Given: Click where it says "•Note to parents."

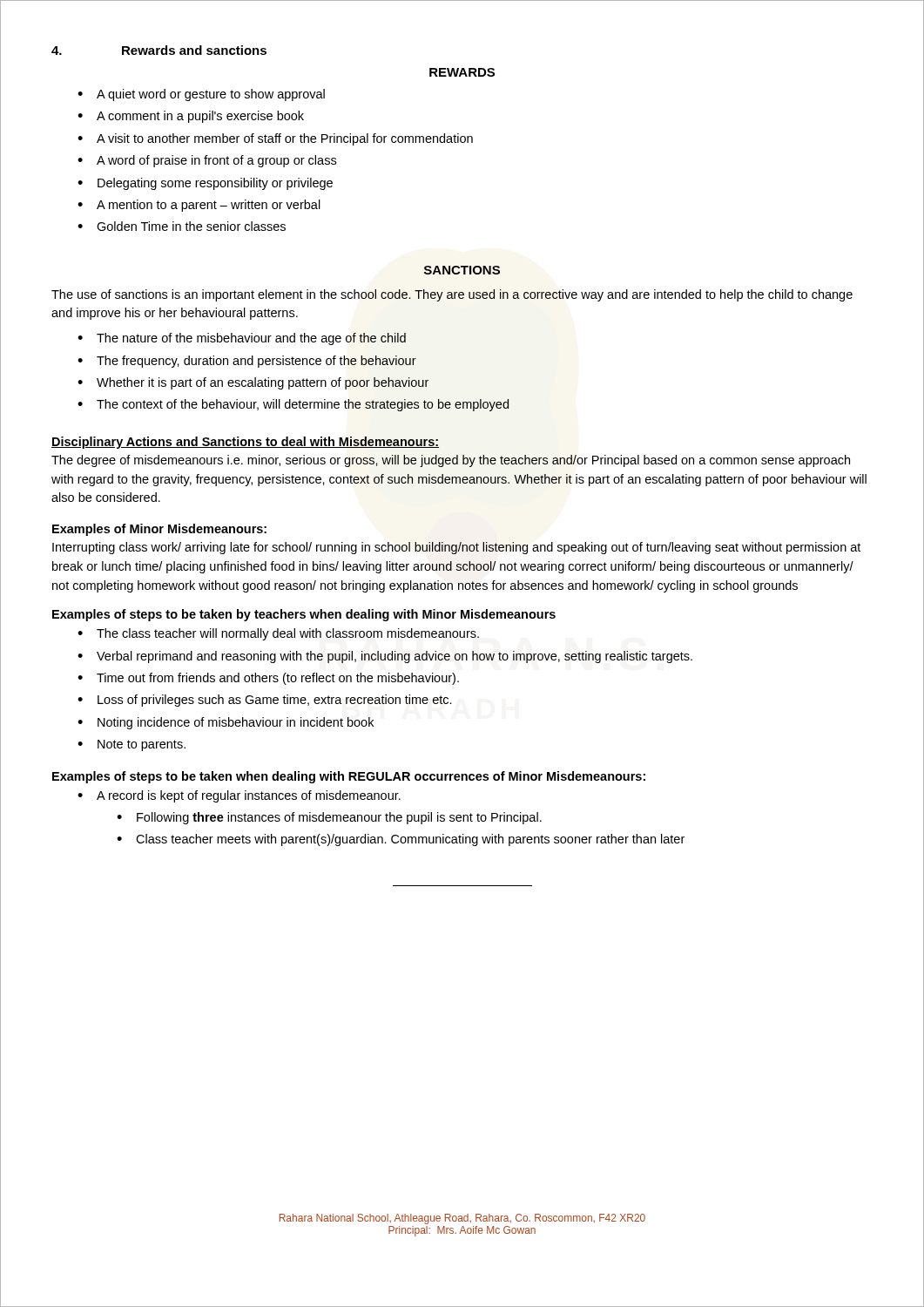Looking at the screenshot, I should tap(132, 745).
